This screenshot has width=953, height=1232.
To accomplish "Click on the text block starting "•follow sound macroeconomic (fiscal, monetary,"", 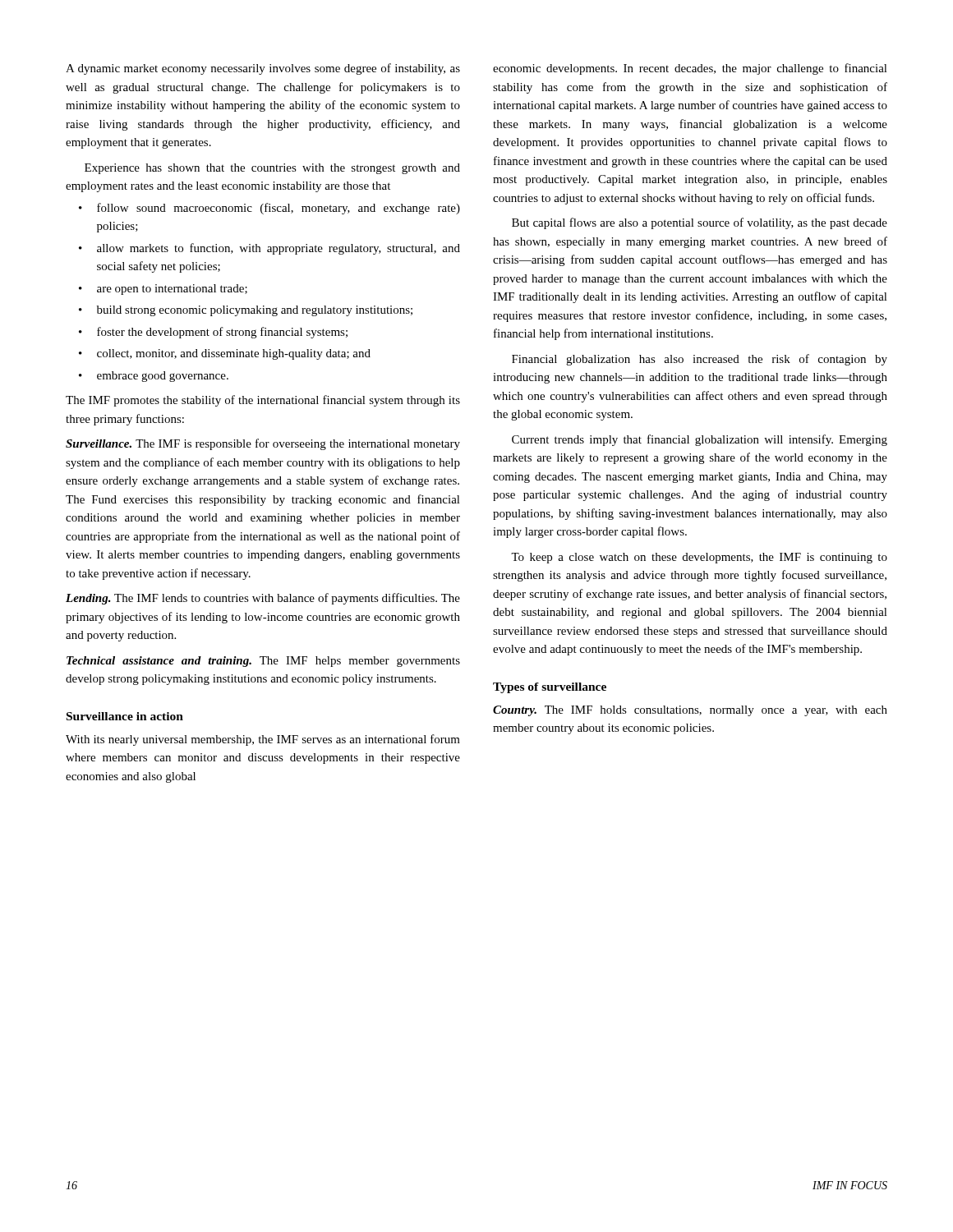I will coord(269,217).
